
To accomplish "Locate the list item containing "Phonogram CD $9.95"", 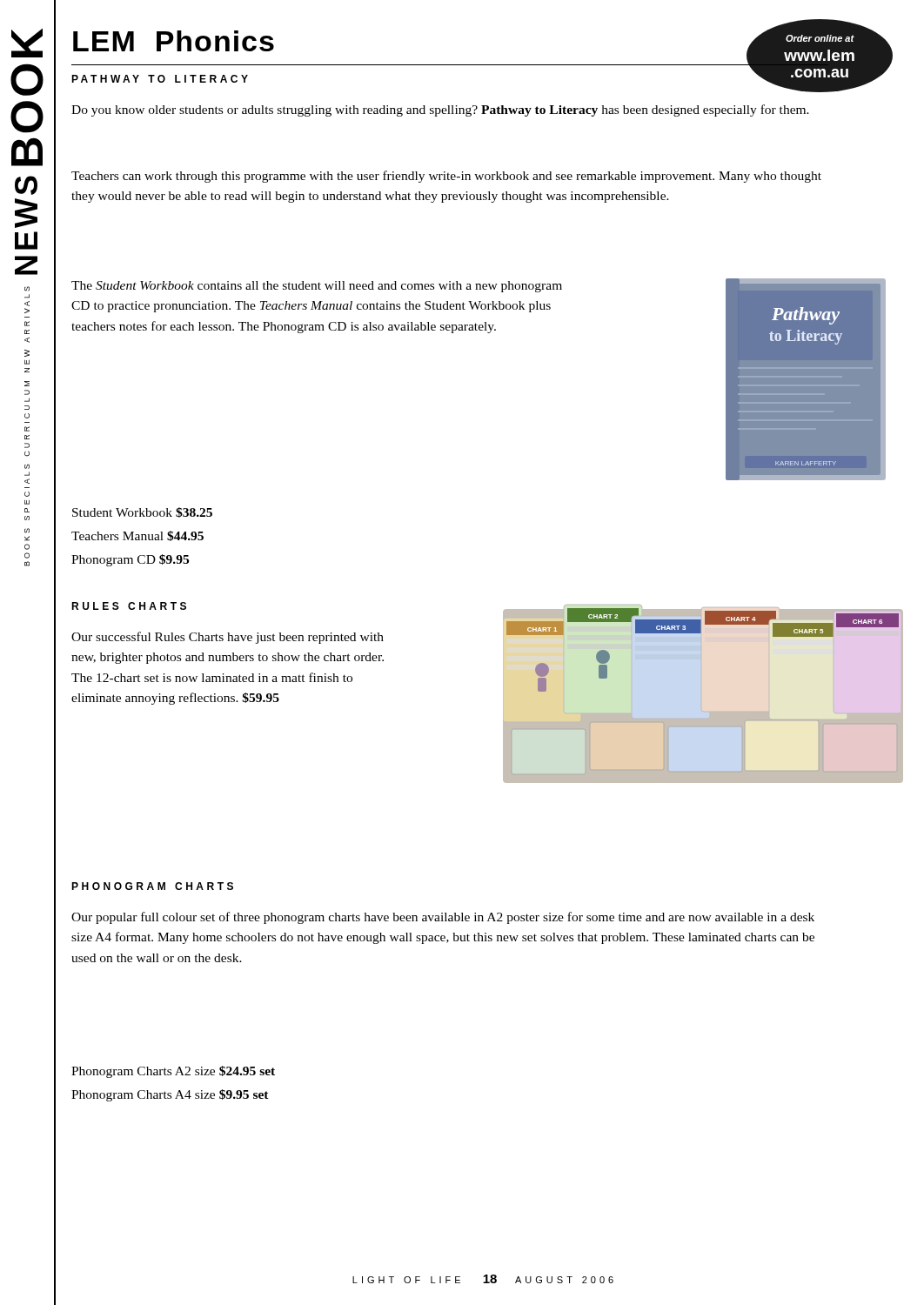I will coord(130,559).
